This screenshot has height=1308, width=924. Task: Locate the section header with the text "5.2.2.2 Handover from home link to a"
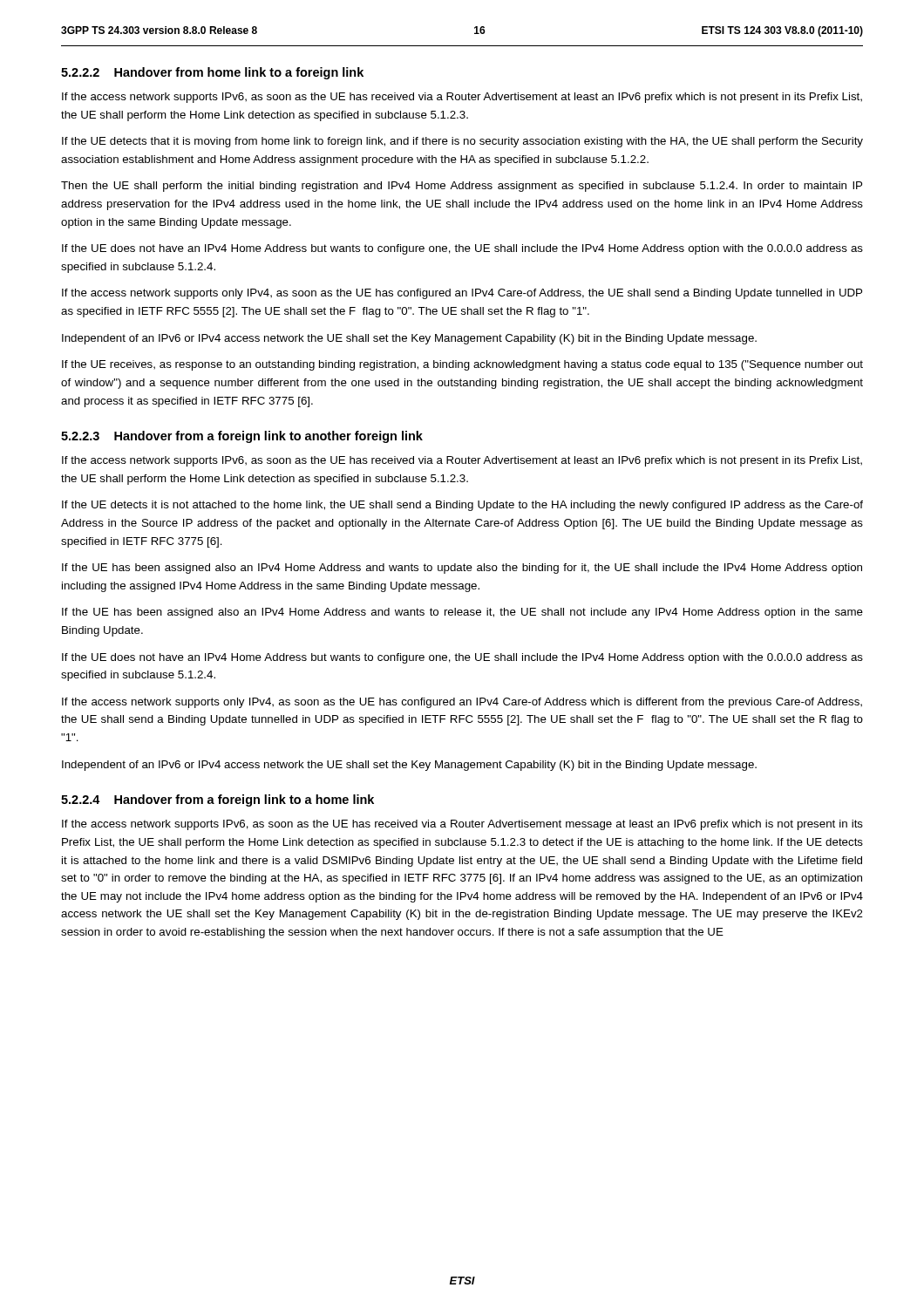click(212, 72)
